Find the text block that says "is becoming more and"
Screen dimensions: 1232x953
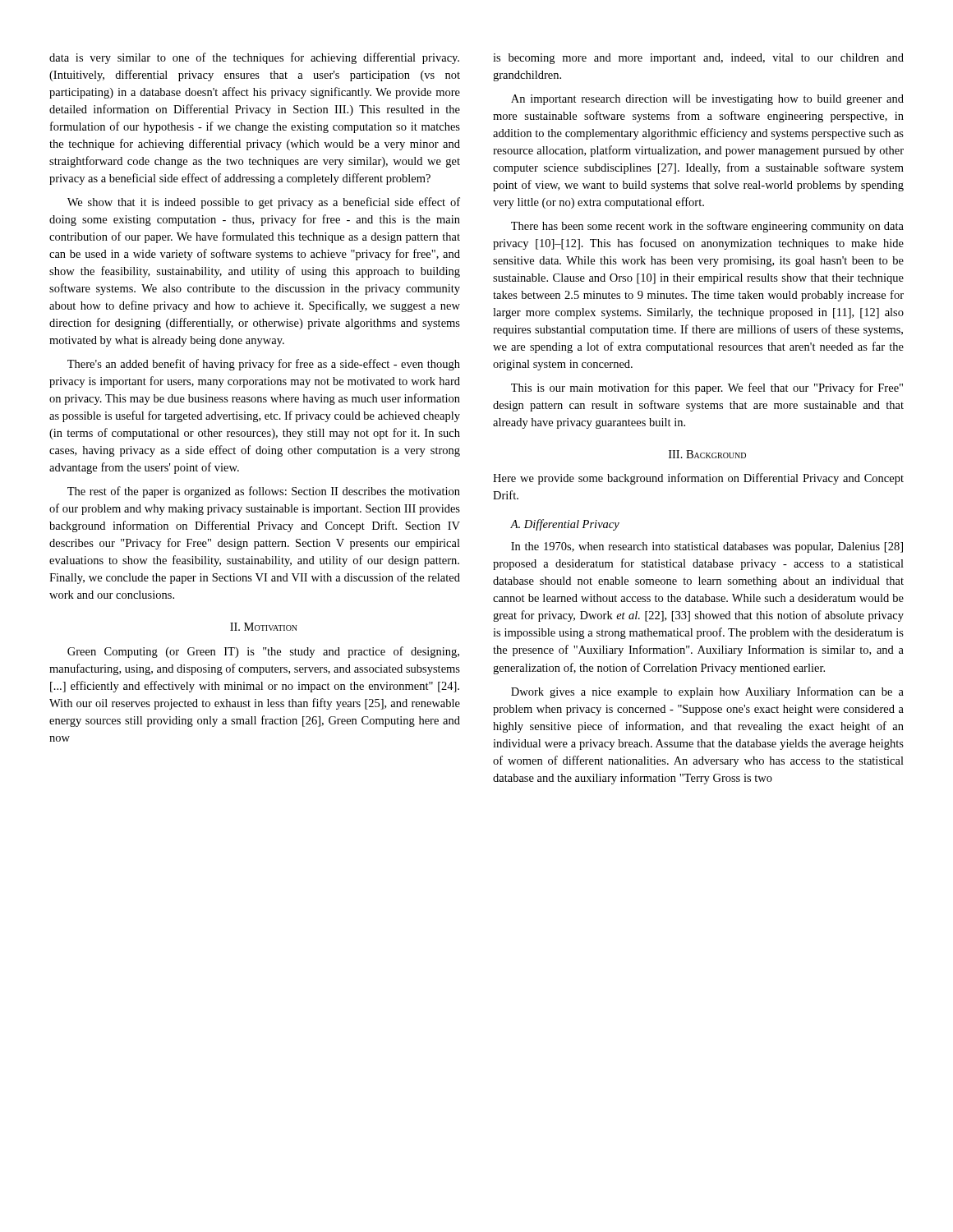click(698, 67)
